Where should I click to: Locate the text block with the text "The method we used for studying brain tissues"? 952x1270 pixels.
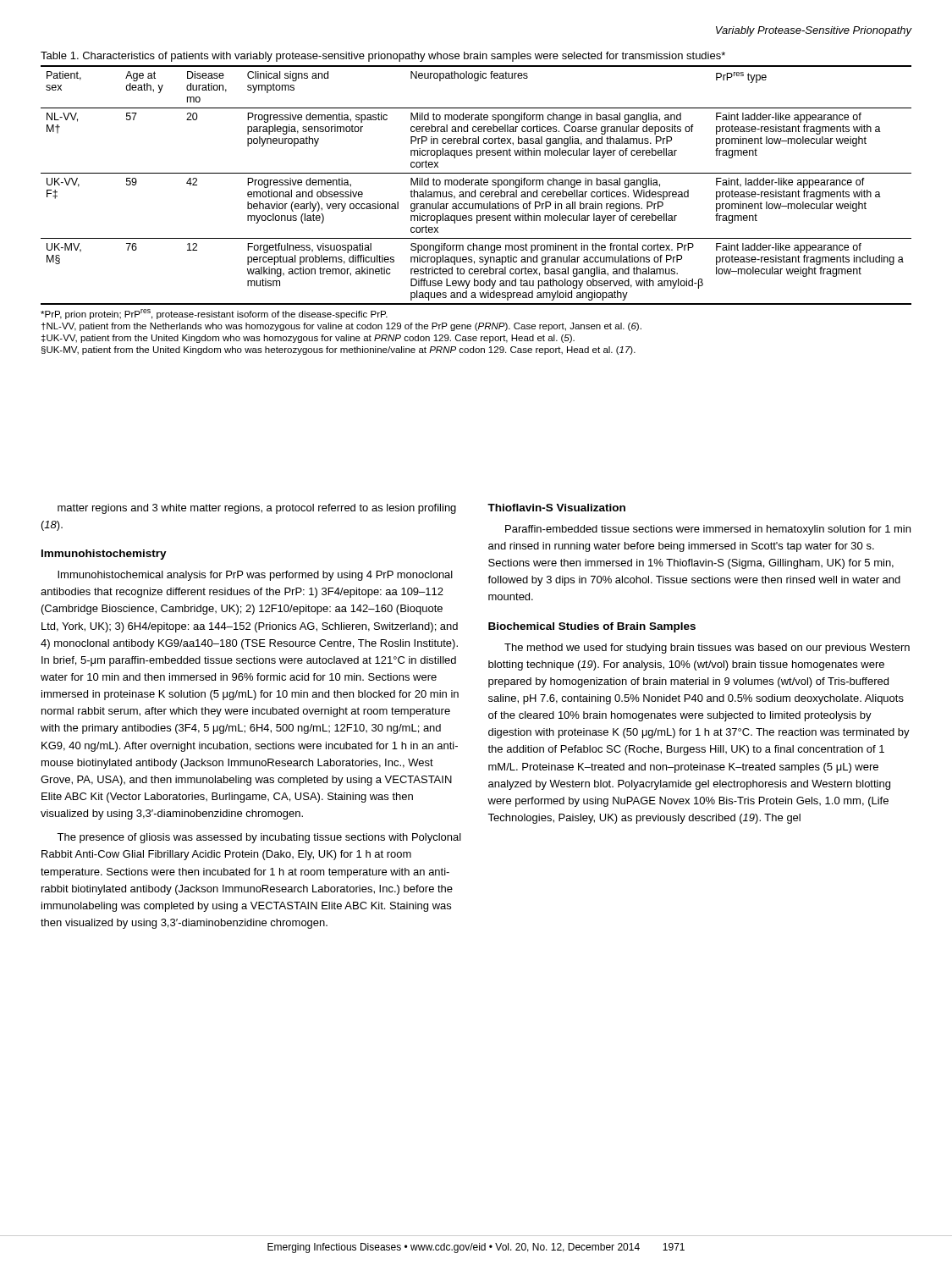tap(700, 733)
